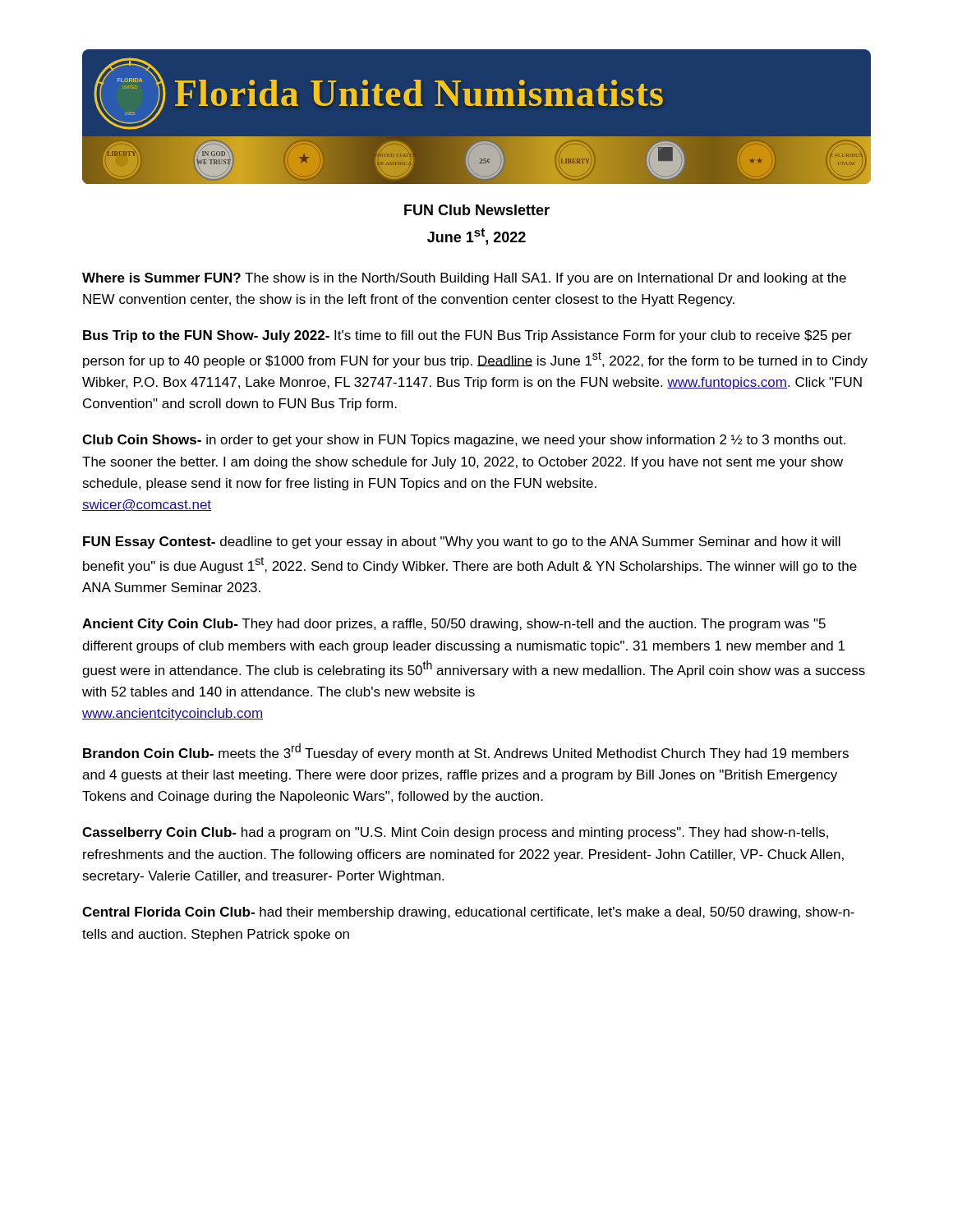Select the text block with the text "Central Florida Coin Club-"
The height and width of the screenshot is (1232, 953).
pos(468,923)
